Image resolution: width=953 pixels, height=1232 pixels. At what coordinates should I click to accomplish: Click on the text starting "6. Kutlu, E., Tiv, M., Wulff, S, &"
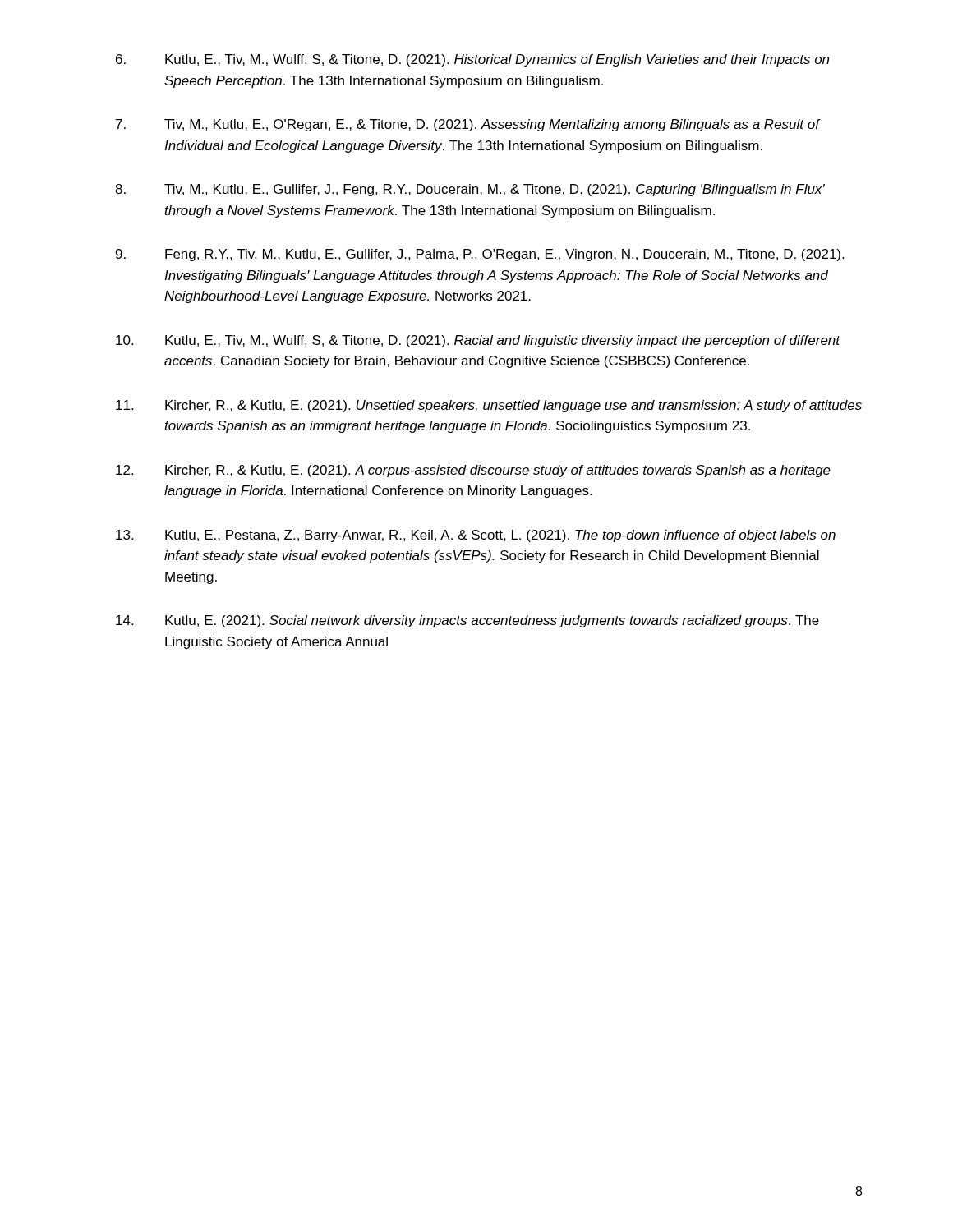tap(489, 70)
